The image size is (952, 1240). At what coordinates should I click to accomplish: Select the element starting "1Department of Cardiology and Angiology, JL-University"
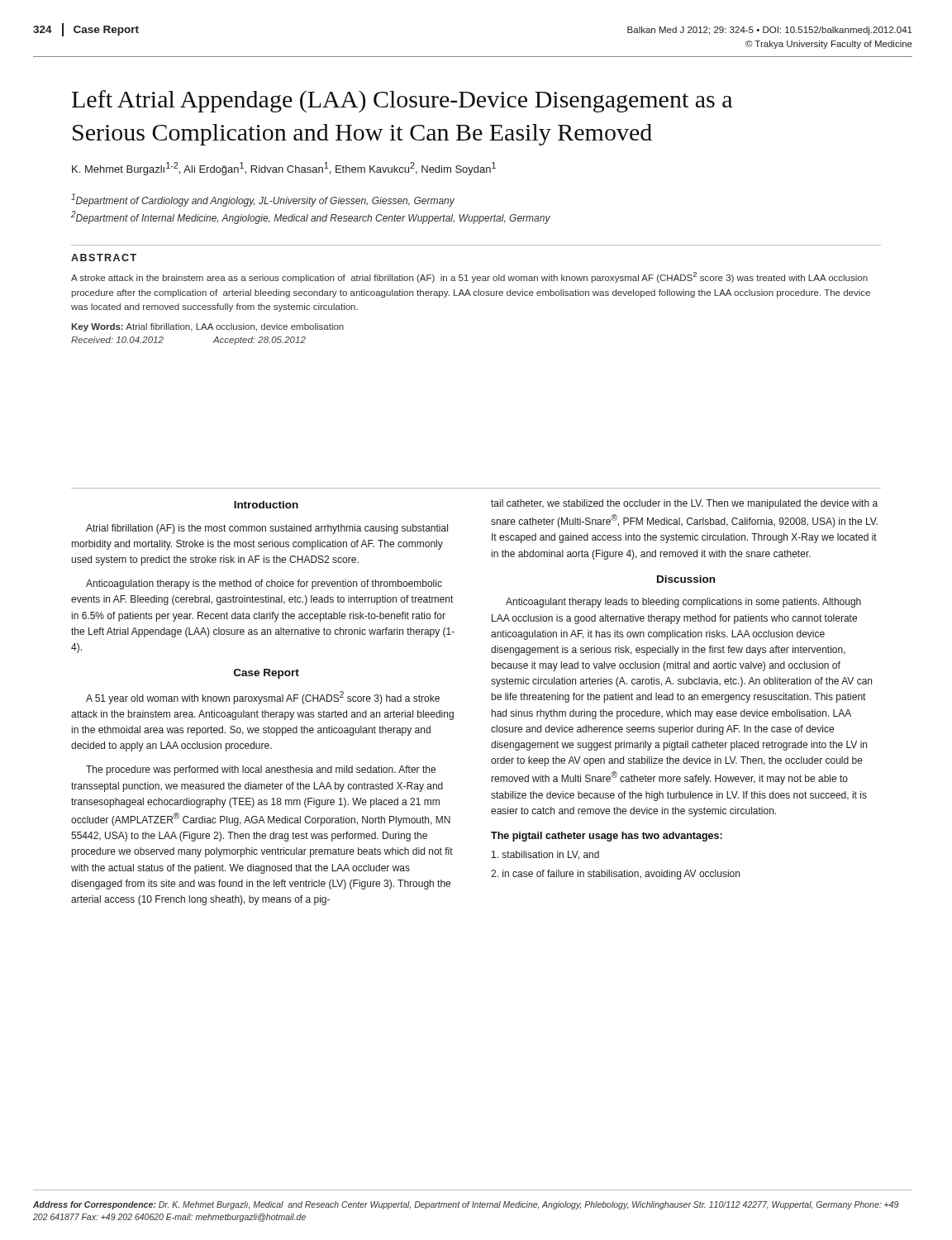(476, 209)
